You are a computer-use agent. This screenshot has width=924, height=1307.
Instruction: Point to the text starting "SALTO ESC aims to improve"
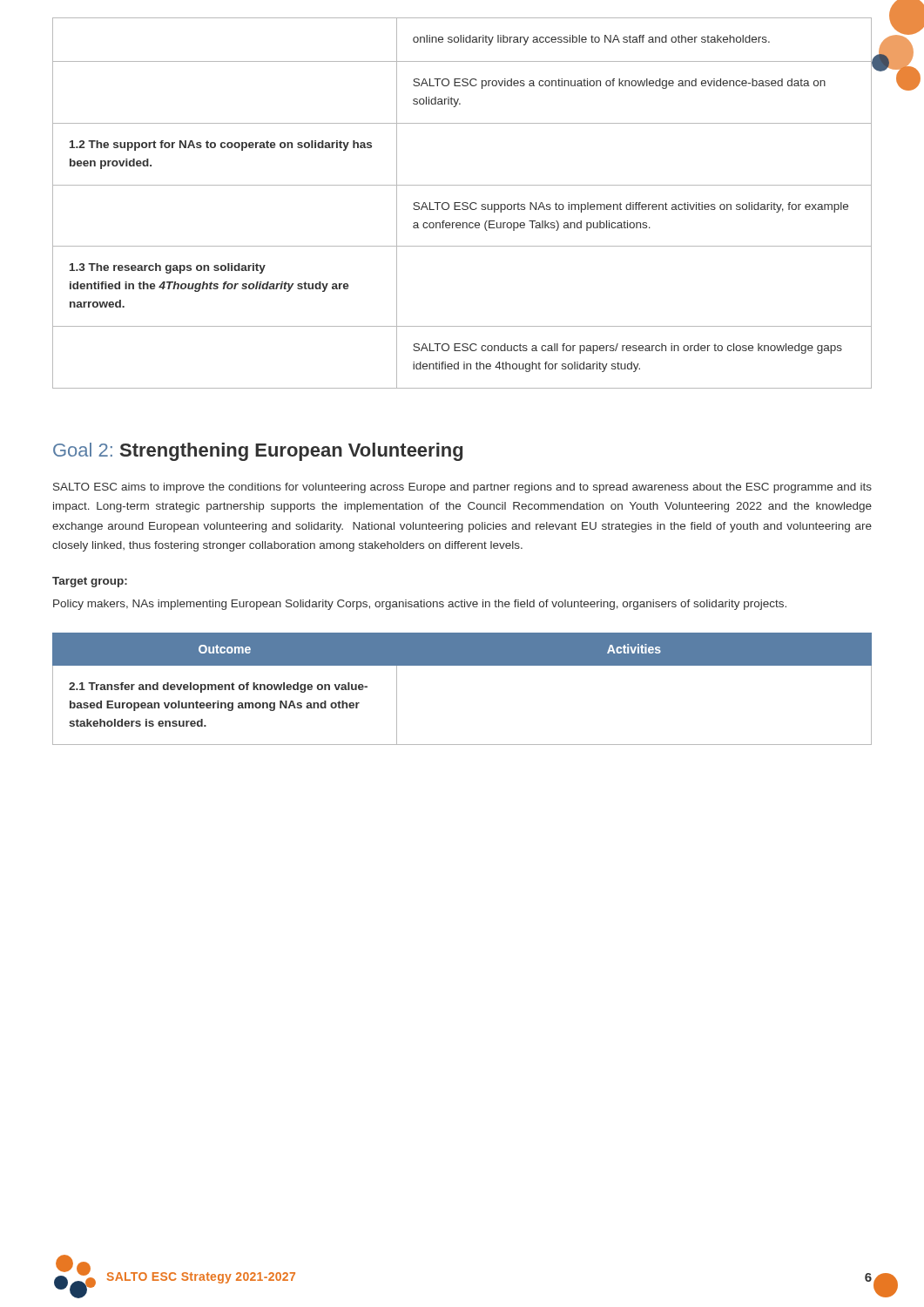[x=462, y=516]
